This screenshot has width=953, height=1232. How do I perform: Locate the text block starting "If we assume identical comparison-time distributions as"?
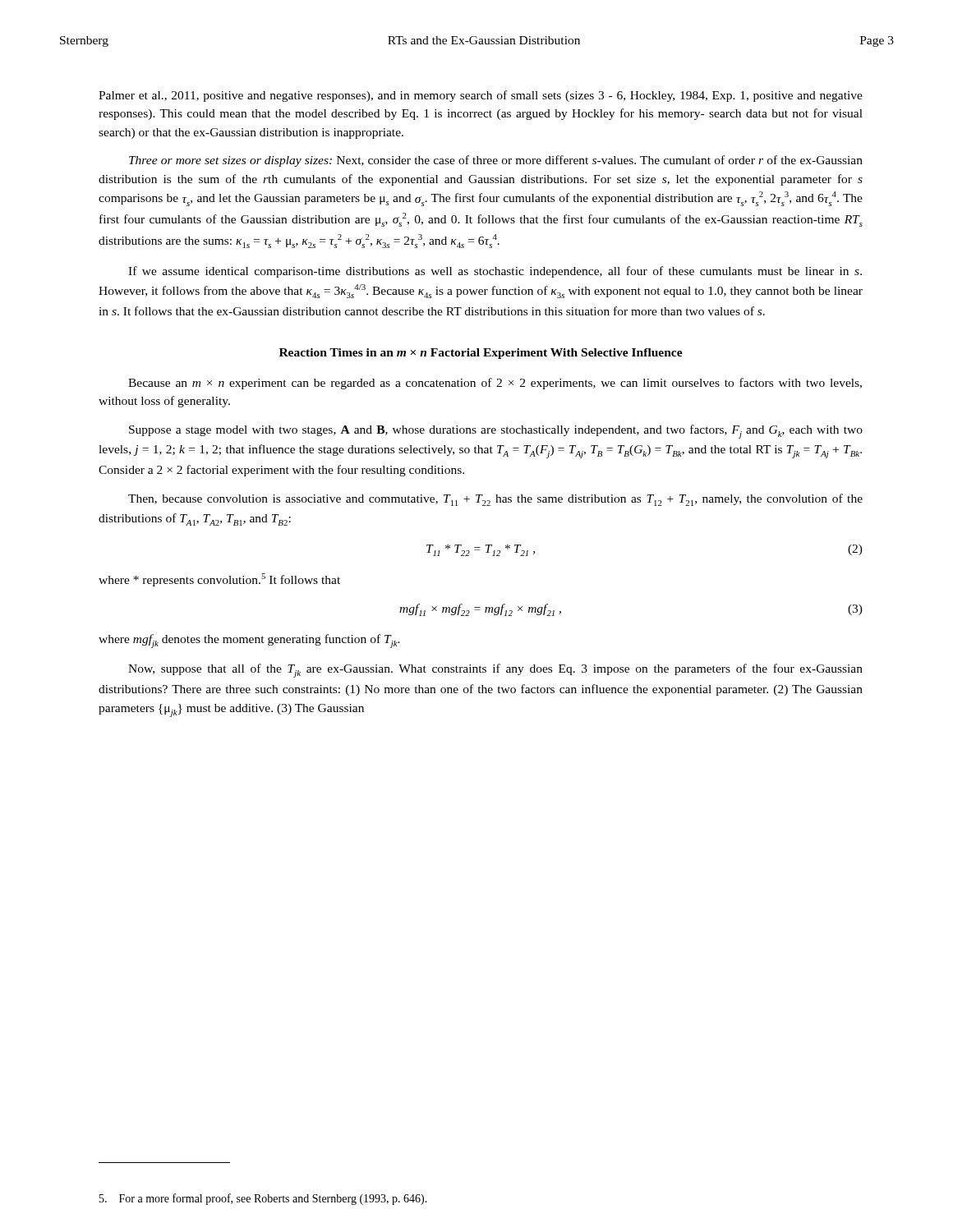point(481,291)
